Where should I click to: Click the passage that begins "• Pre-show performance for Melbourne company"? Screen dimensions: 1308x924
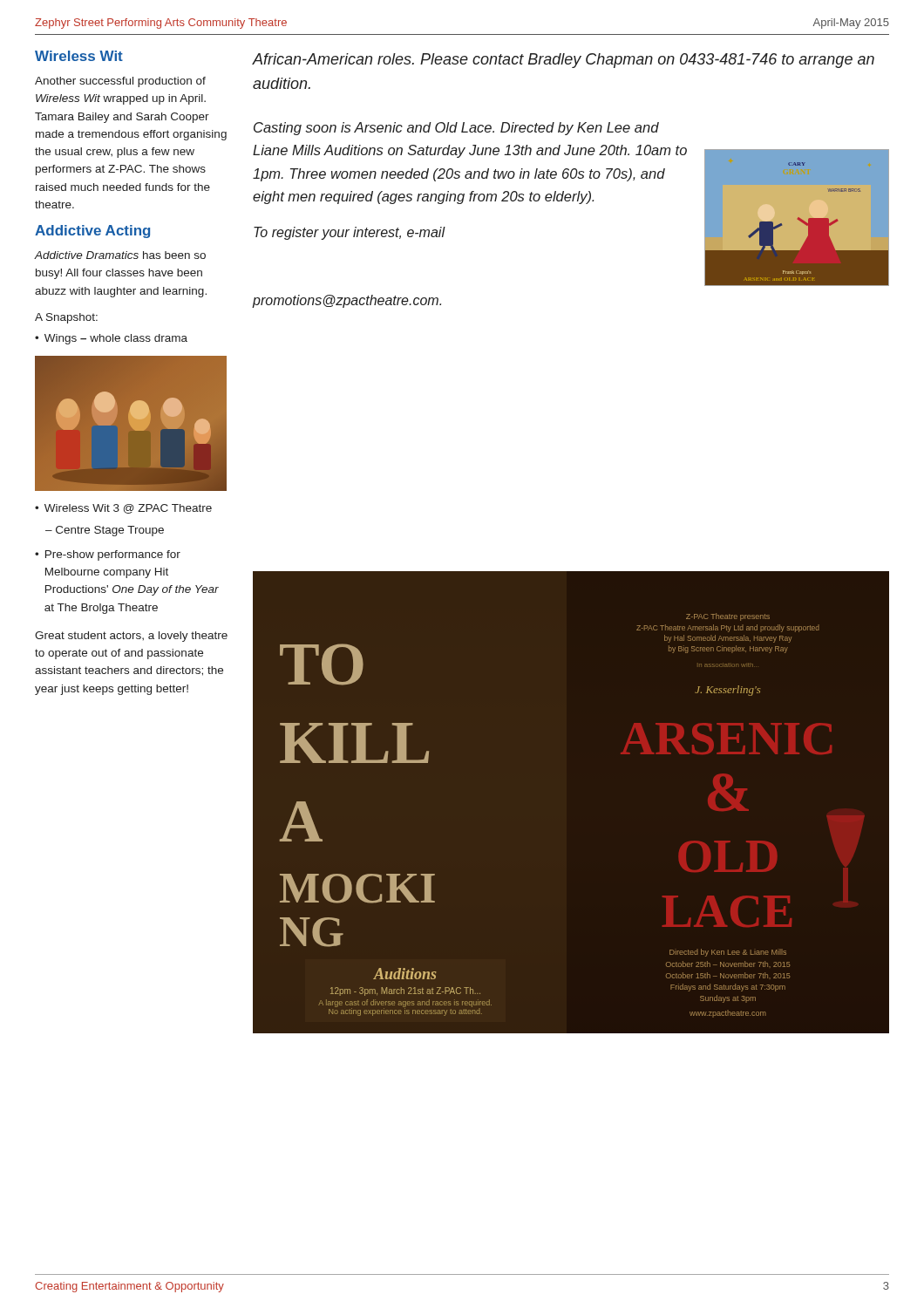coord(133,581)
